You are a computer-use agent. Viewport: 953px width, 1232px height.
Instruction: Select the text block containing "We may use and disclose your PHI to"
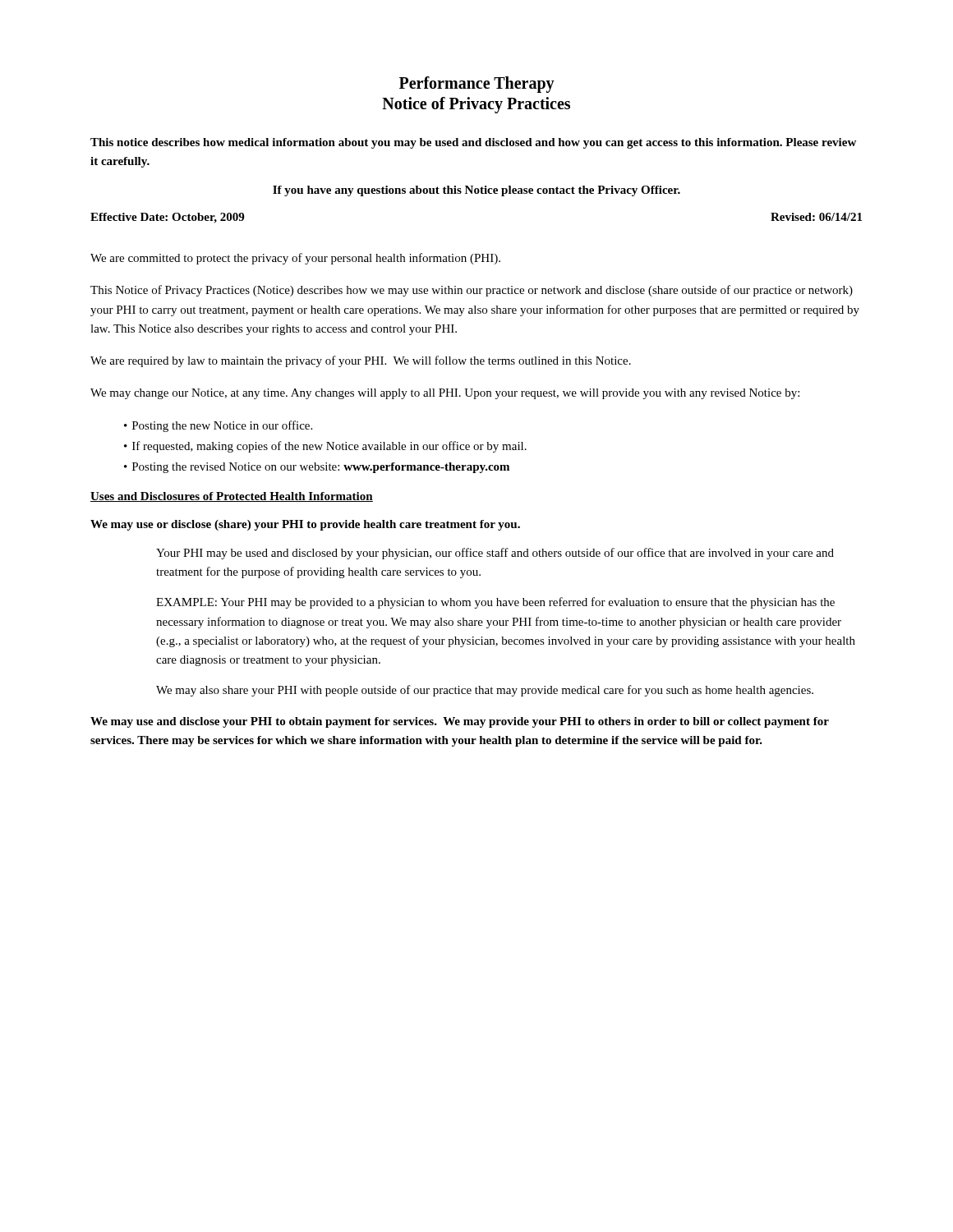[459, 730]
